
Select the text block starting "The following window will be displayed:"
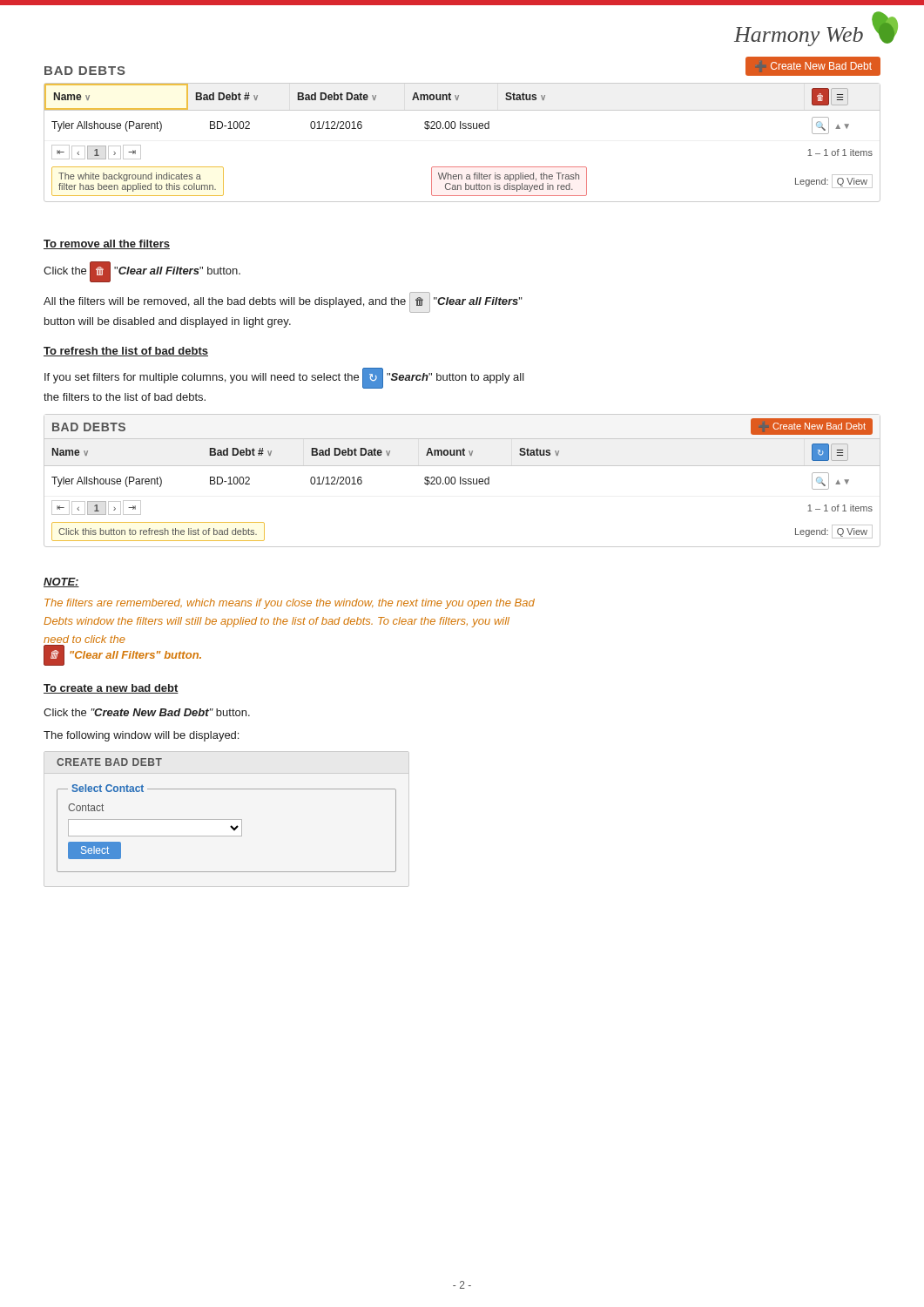click(142, 735)
